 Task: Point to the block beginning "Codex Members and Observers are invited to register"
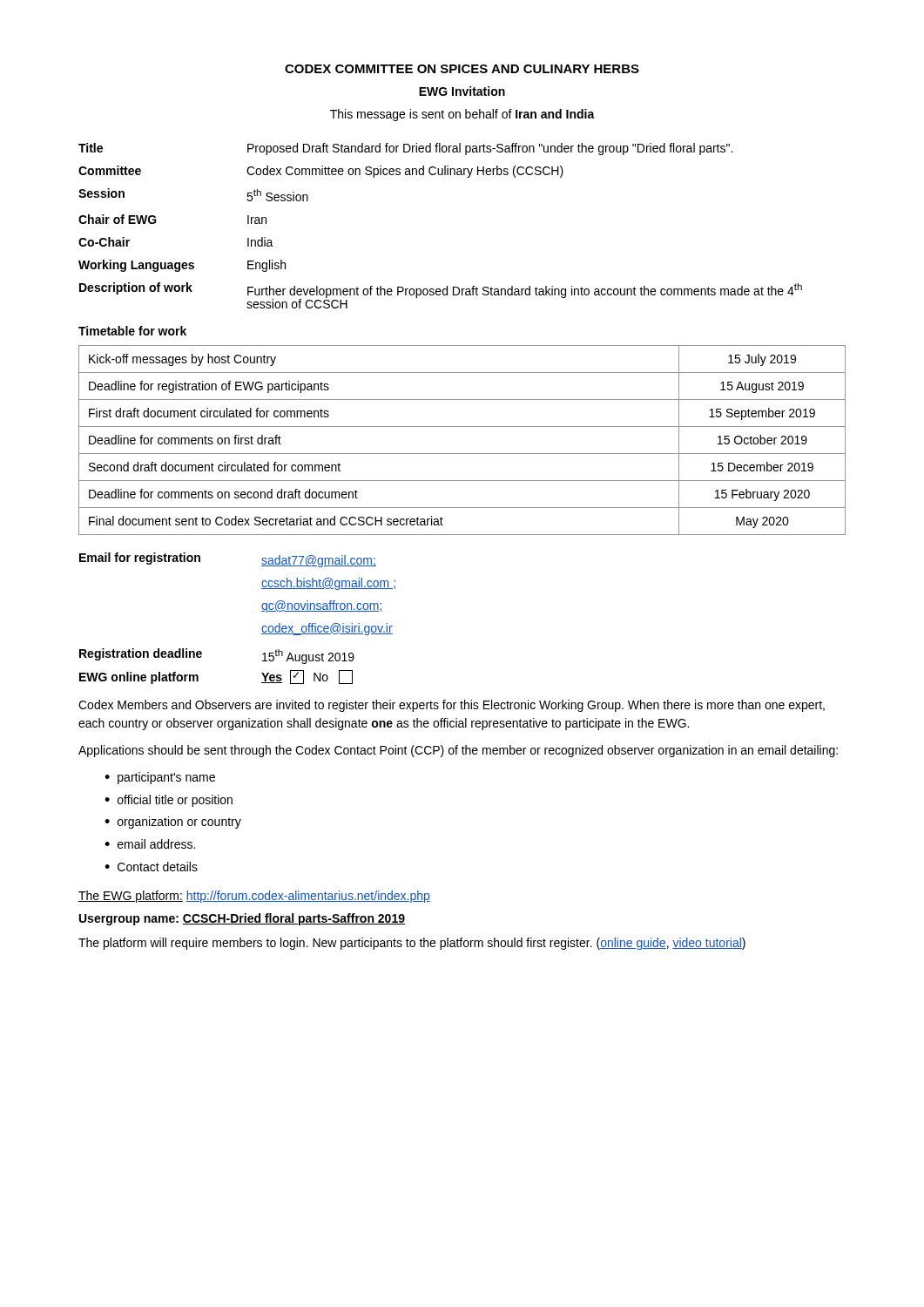[x=452, y=714]
